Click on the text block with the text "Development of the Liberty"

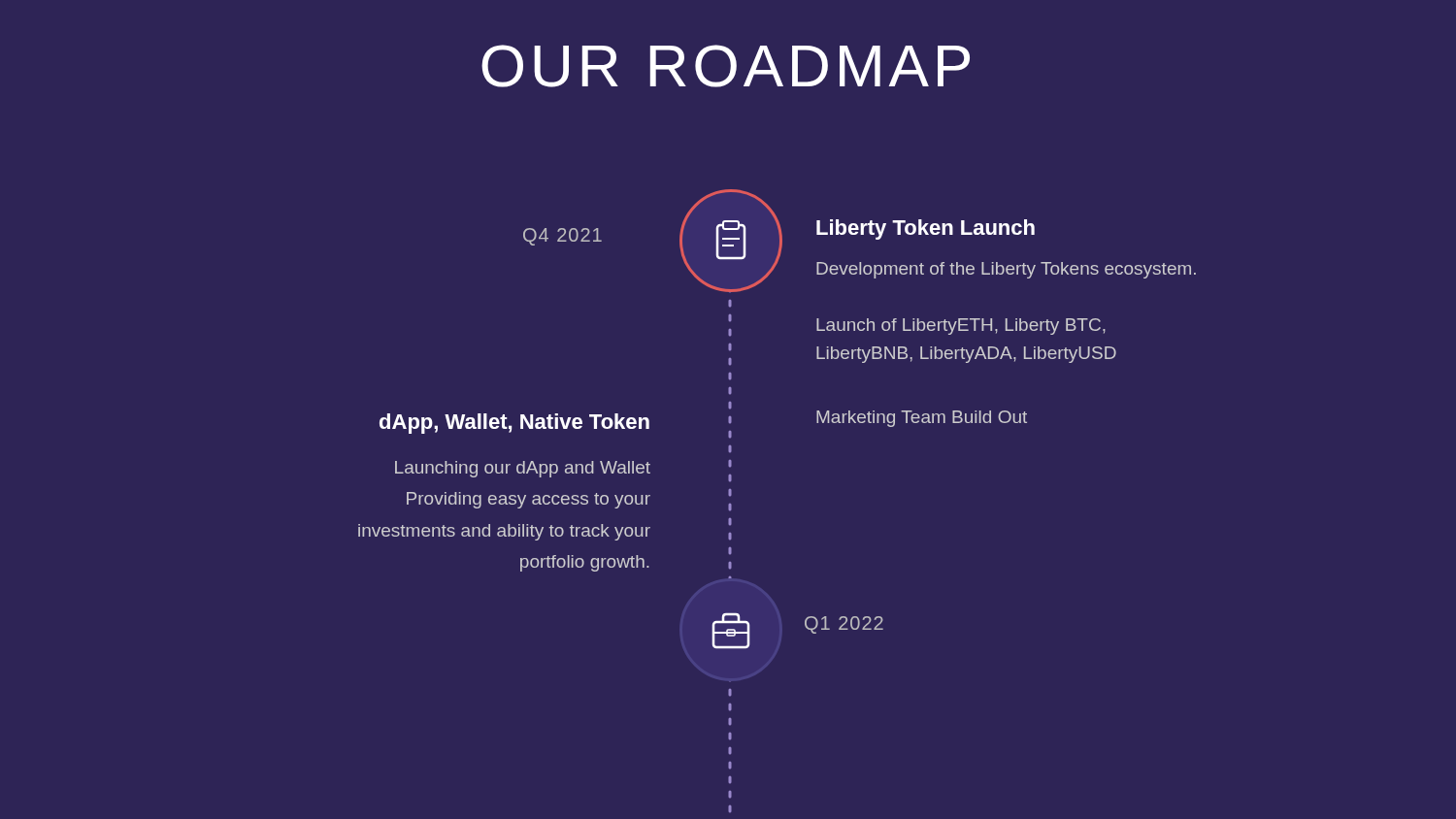point(1006,268)
